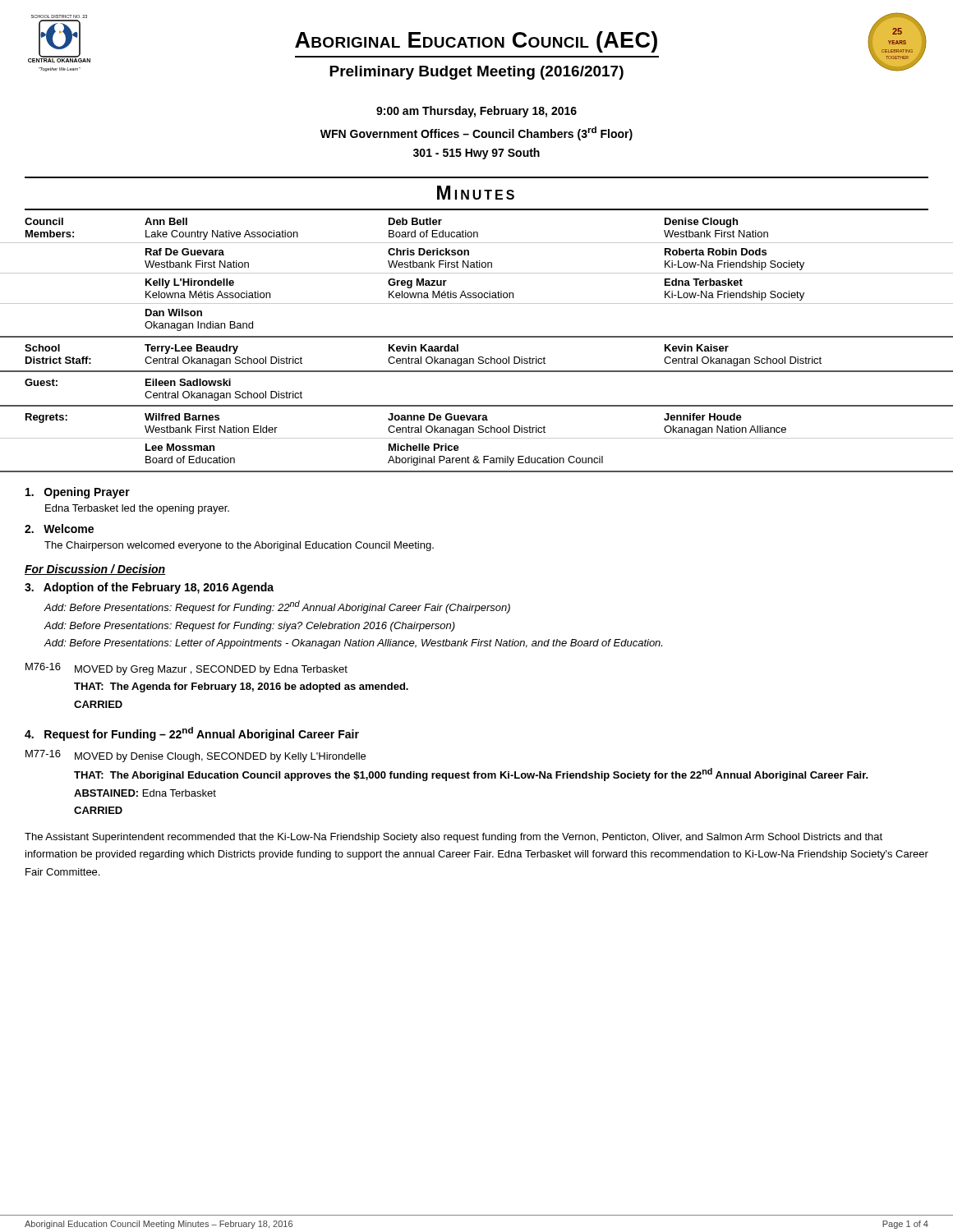Image resolution: width=953 pixels, height=1232 pixels.
Task: Select the text block that says "Add: Before Presentations: Request"
Action: (354, 624)
